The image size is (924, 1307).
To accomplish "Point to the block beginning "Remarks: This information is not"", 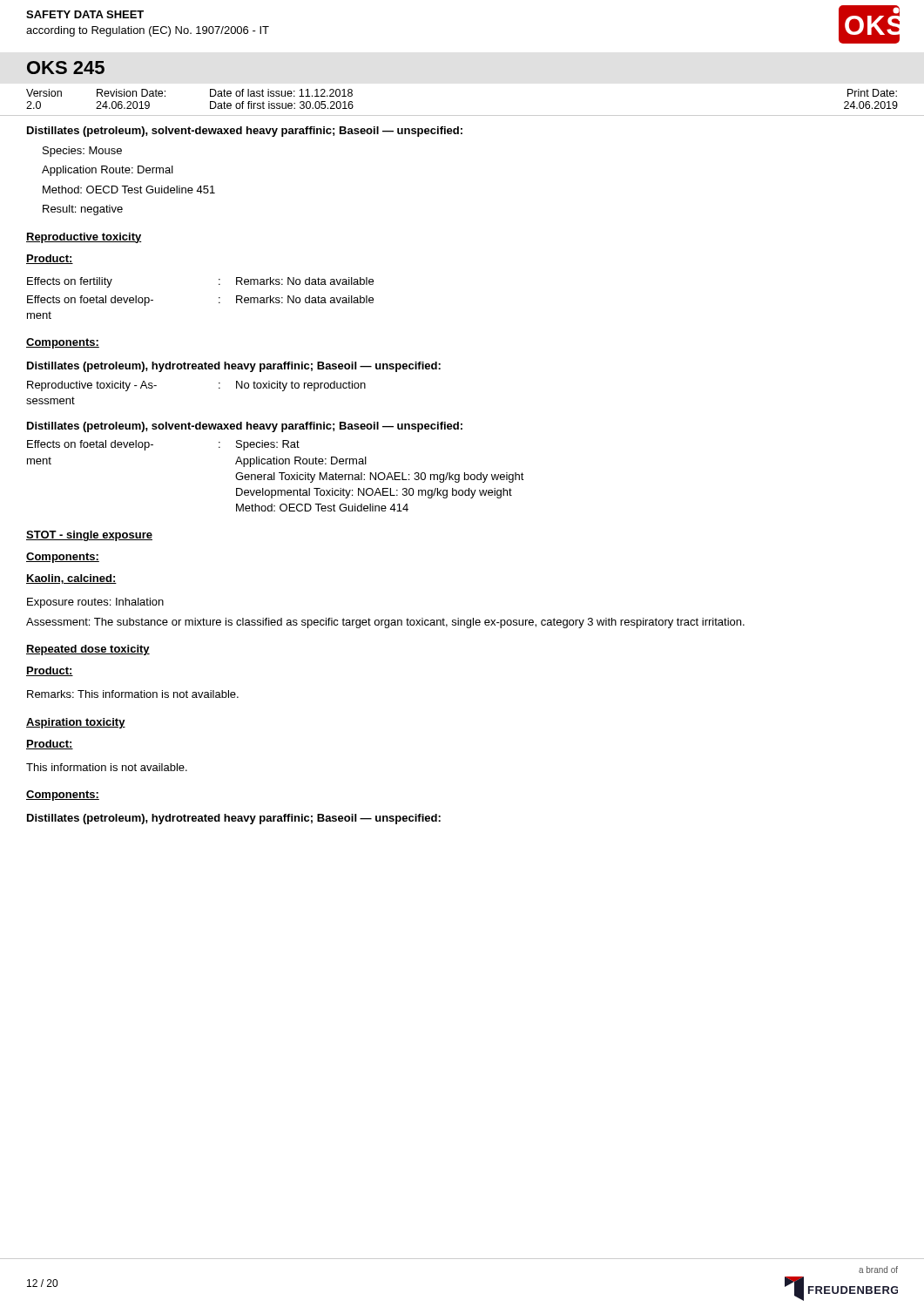I will pyautogui.click(x=133, y=694).
